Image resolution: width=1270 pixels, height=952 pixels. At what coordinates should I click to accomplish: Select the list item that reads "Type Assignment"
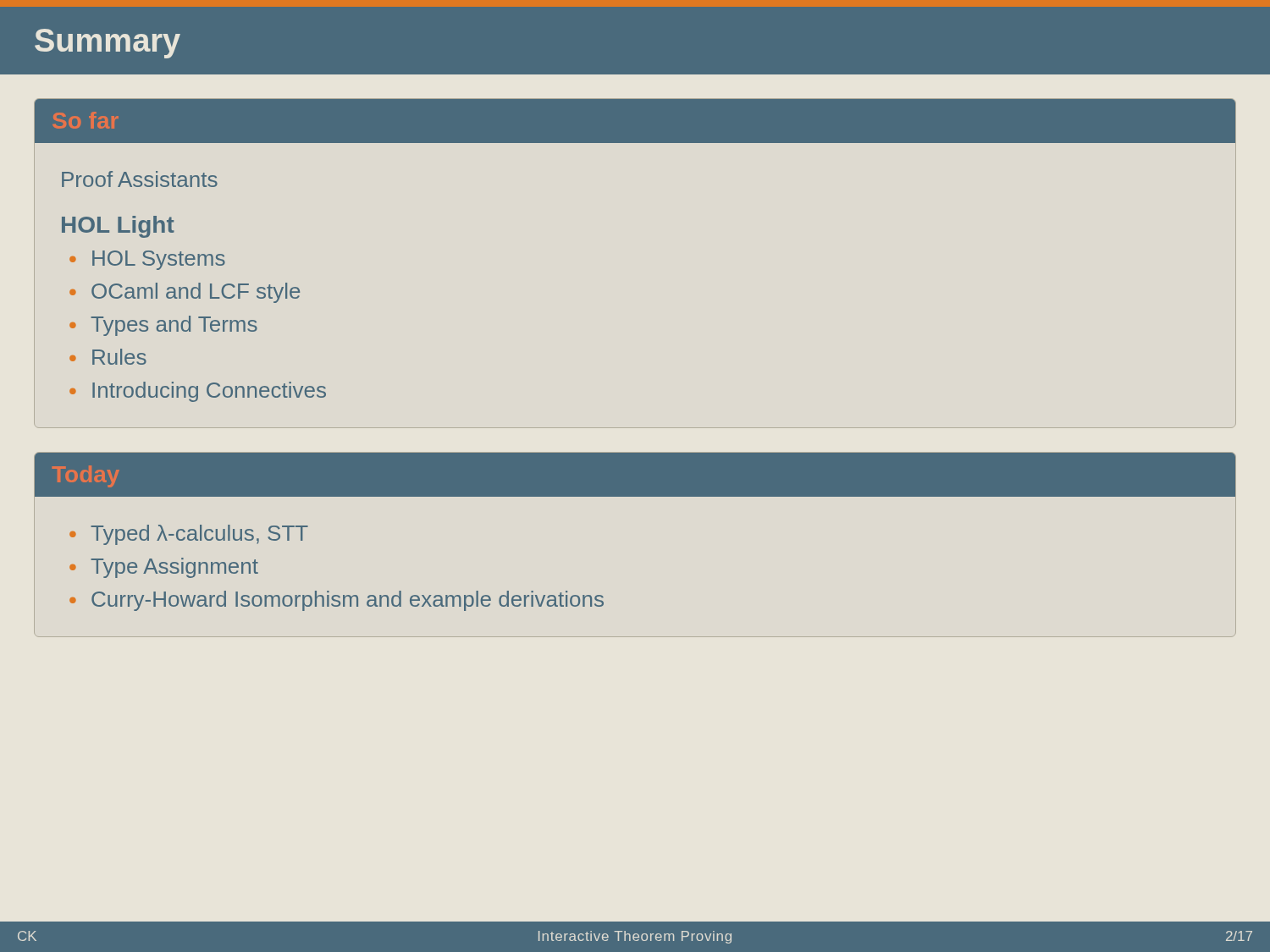tap(174, 566)
